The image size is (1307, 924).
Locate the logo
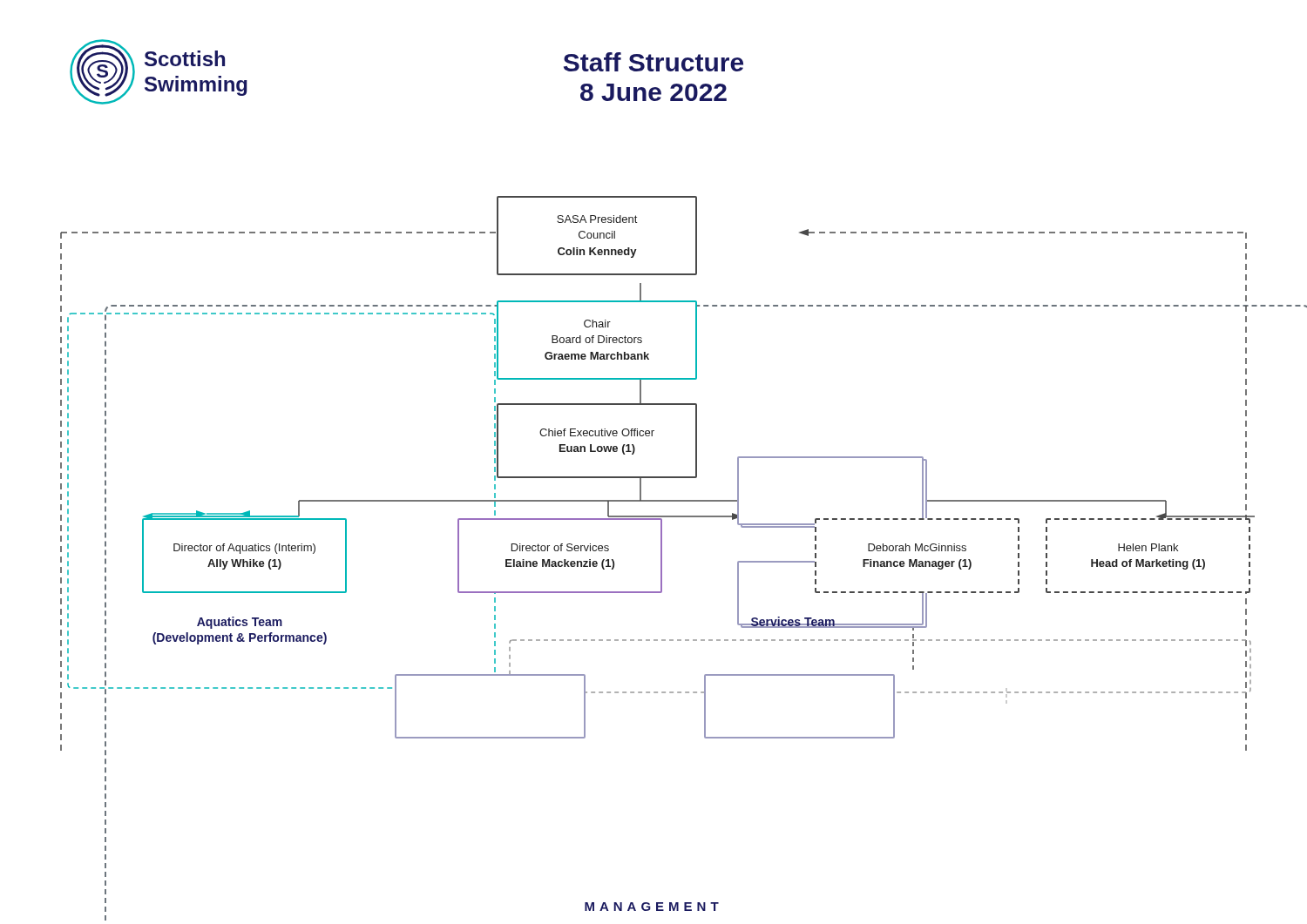170,72
